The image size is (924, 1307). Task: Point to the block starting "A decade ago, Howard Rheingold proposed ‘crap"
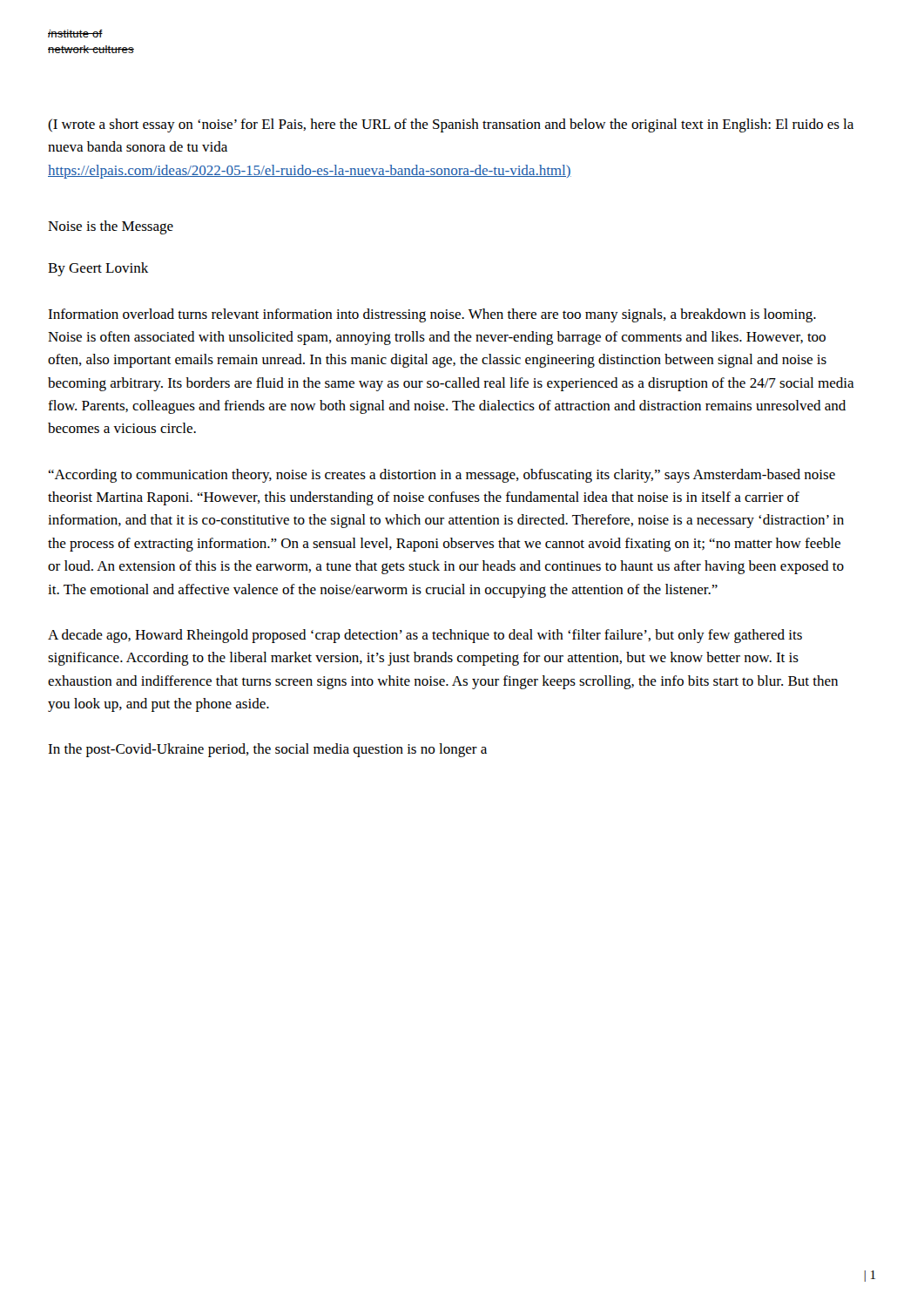443,669
